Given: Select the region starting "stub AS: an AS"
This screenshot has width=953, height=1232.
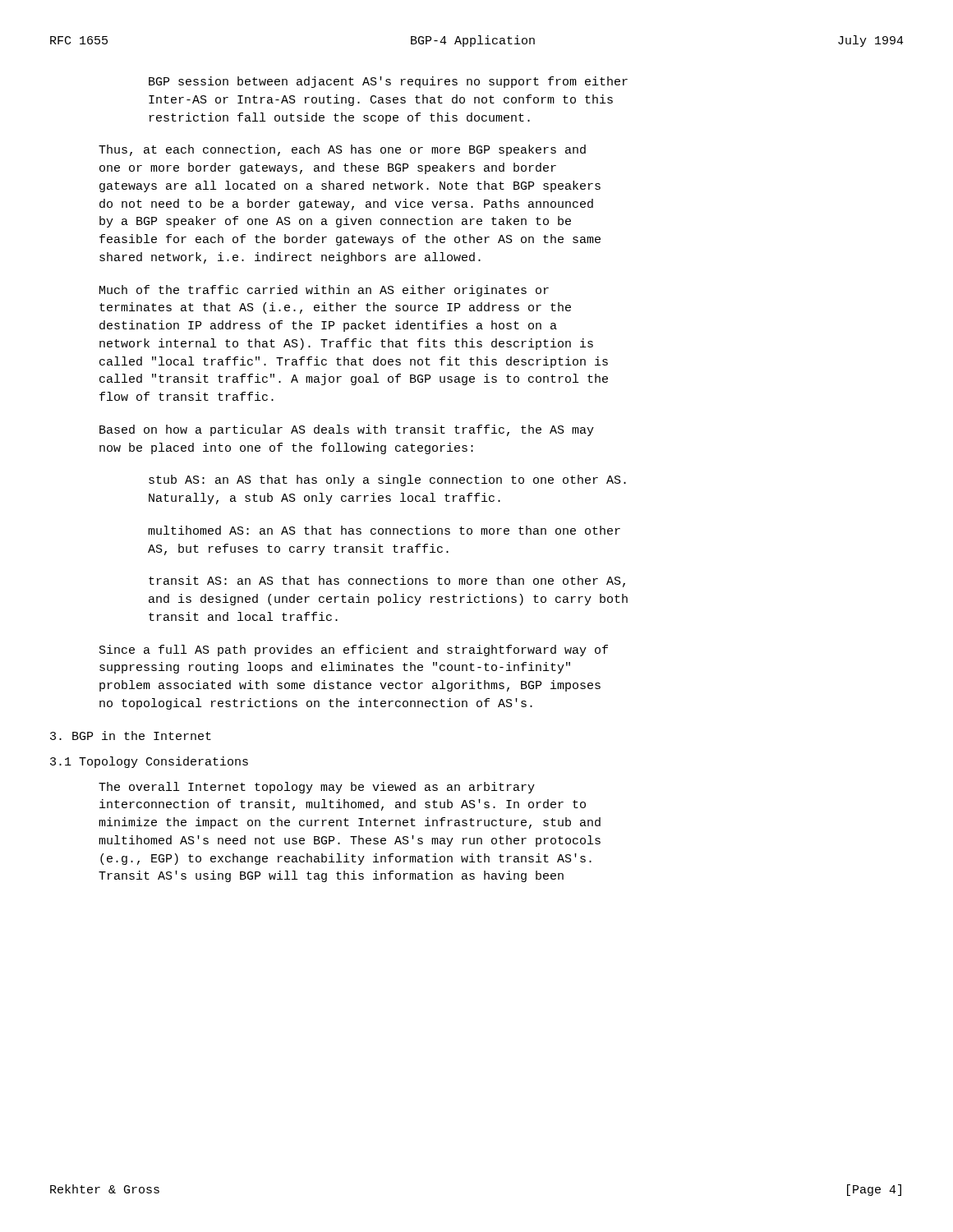Looking at the screenshot, I should tap(388, 490).
